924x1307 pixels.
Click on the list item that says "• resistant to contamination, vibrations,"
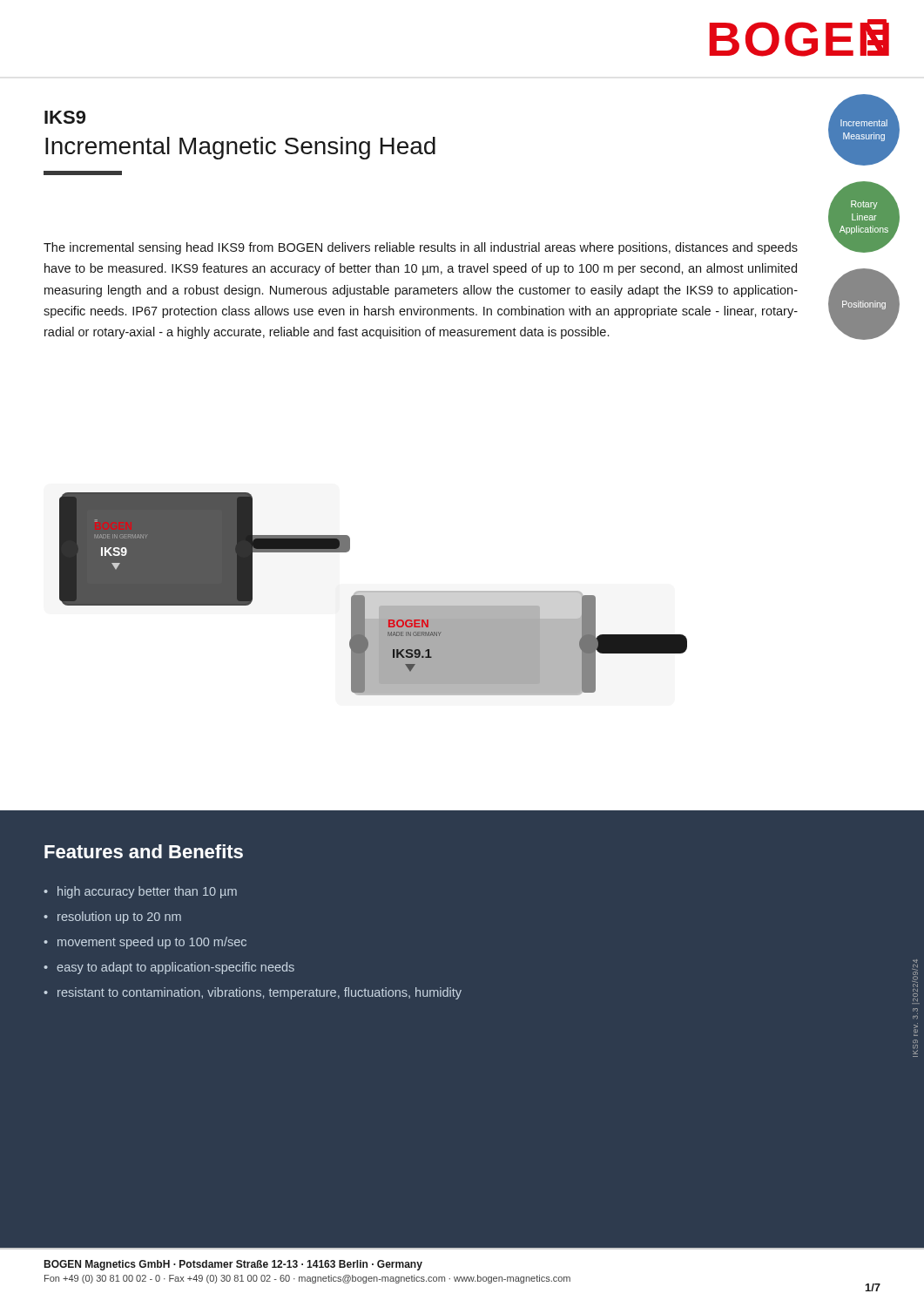(253, 992)
